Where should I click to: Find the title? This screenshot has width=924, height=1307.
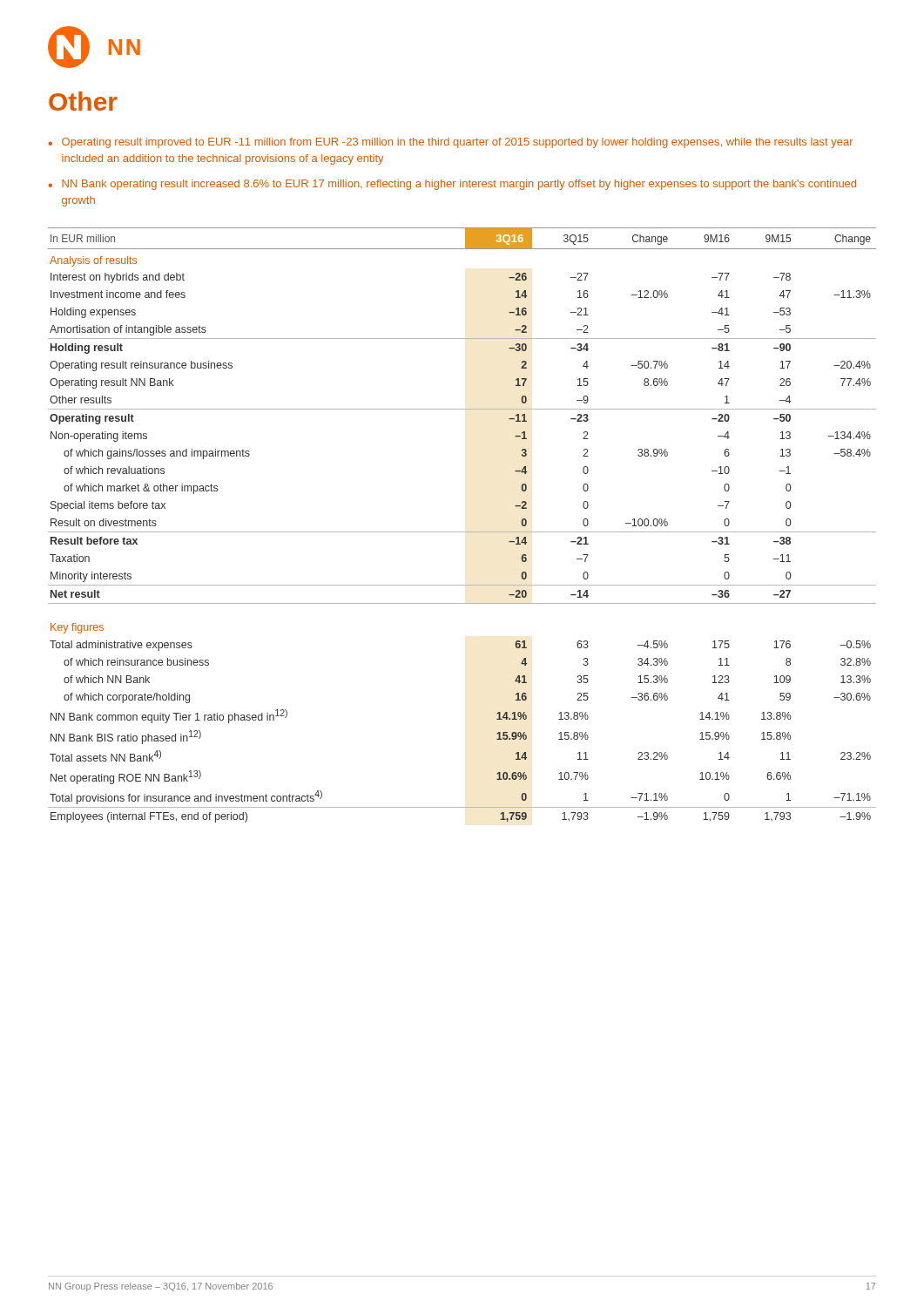click(83, 102)
